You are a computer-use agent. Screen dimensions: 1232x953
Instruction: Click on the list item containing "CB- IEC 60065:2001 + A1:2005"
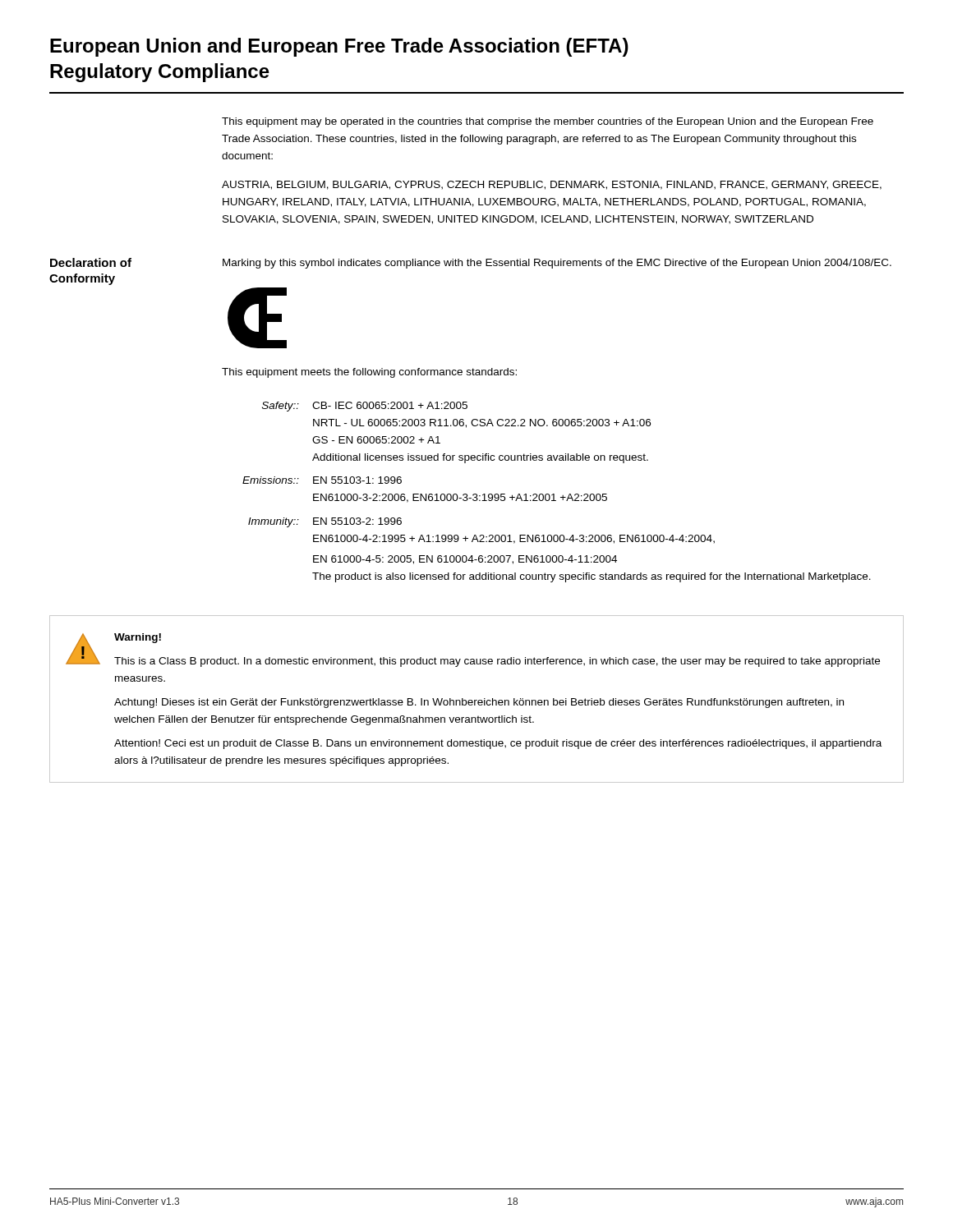(390, 405)
